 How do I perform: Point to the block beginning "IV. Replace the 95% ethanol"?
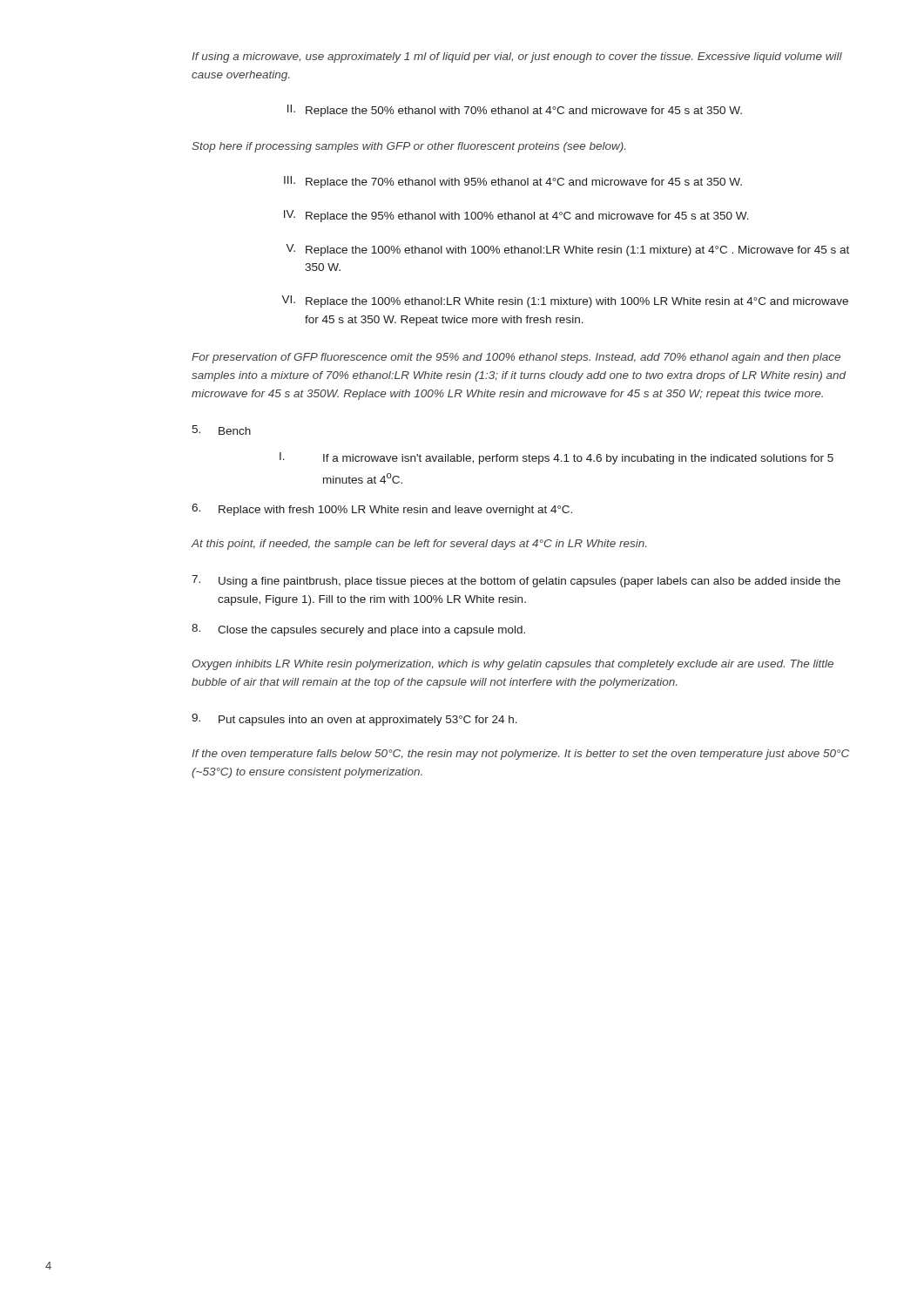coord(549,216)
